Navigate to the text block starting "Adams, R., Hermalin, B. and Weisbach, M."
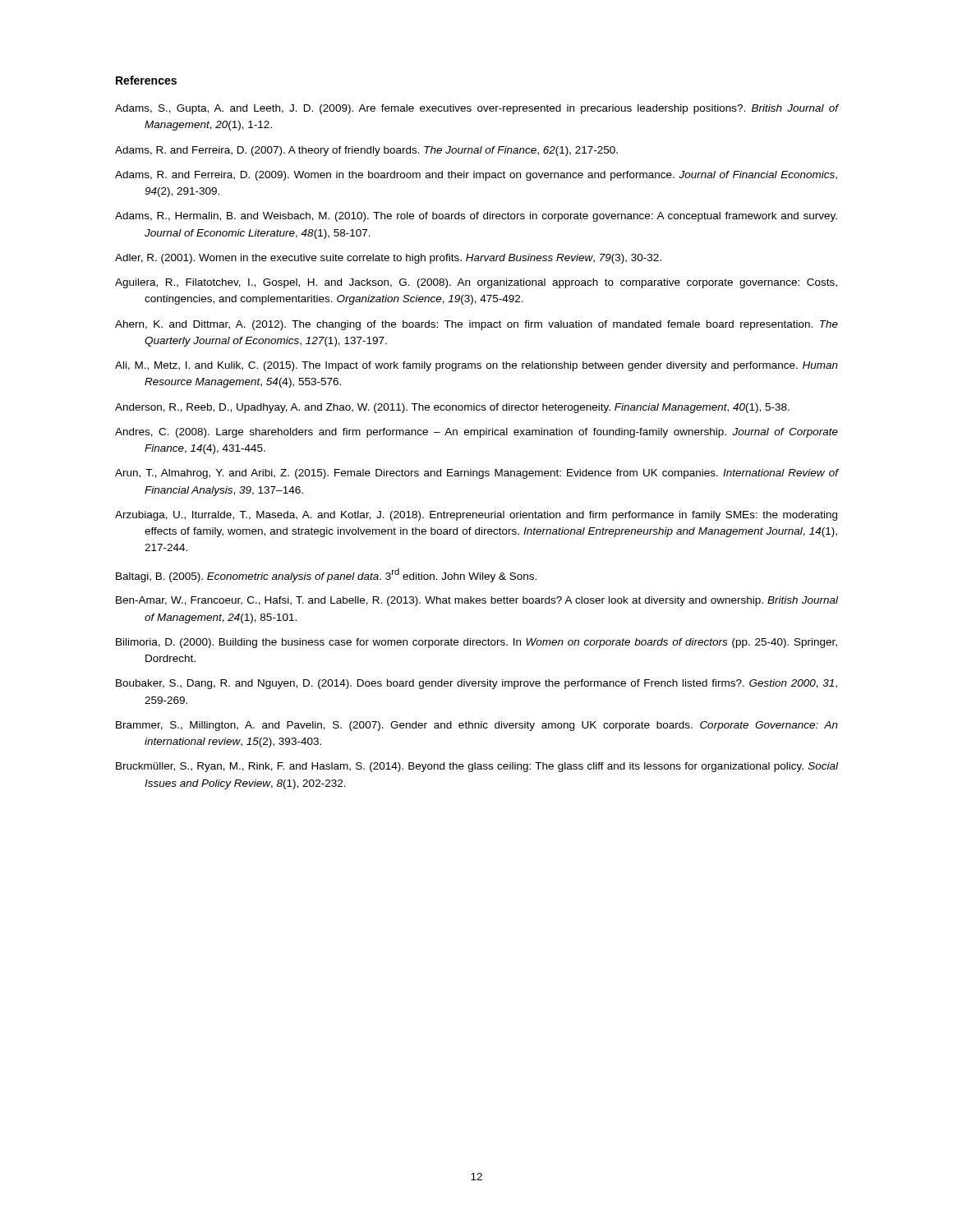Image resolution: width=953 pixels, height=1232 pixels. [x=476, y=224]
